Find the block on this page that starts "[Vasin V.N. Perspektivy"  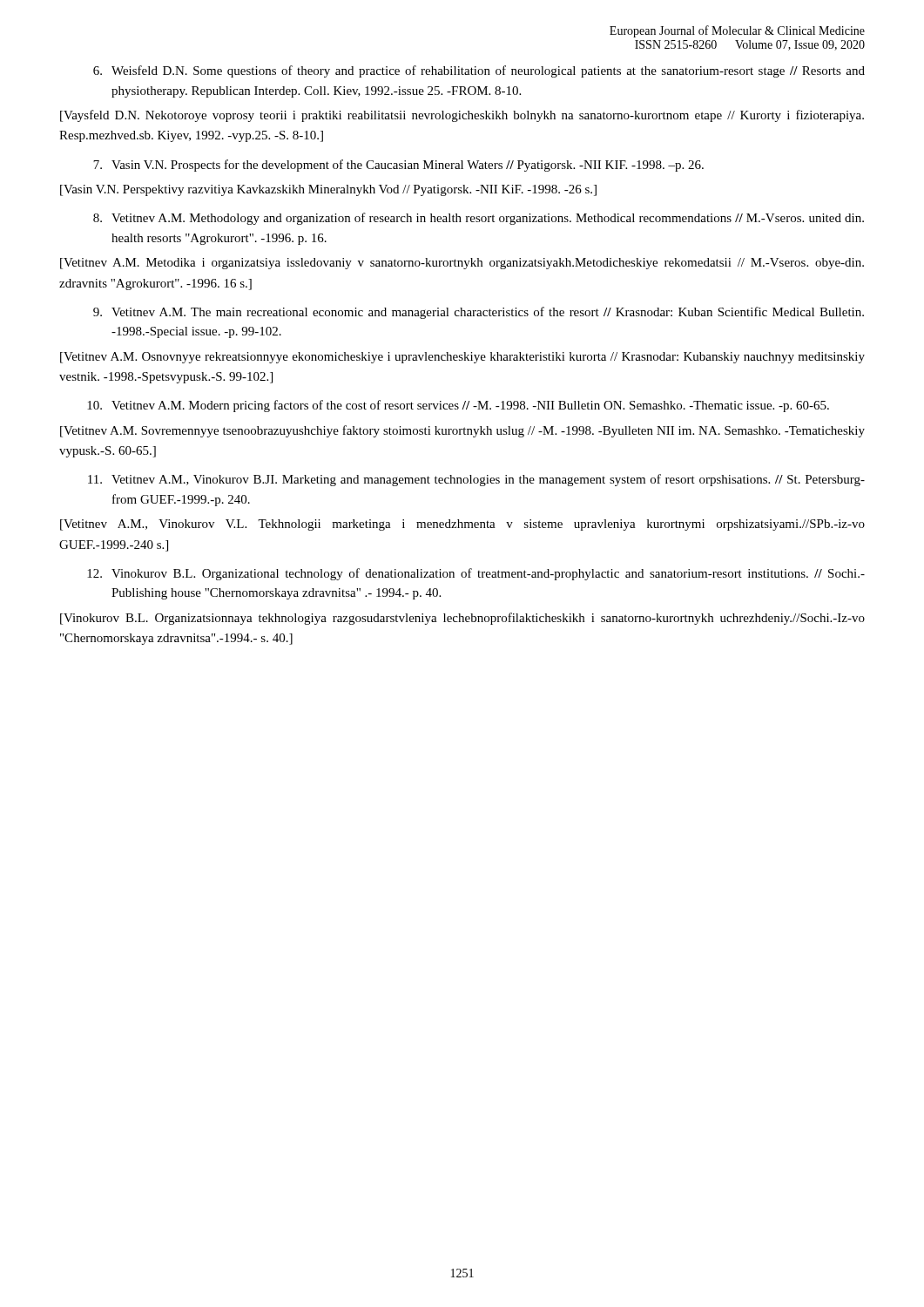pos(328,189)
